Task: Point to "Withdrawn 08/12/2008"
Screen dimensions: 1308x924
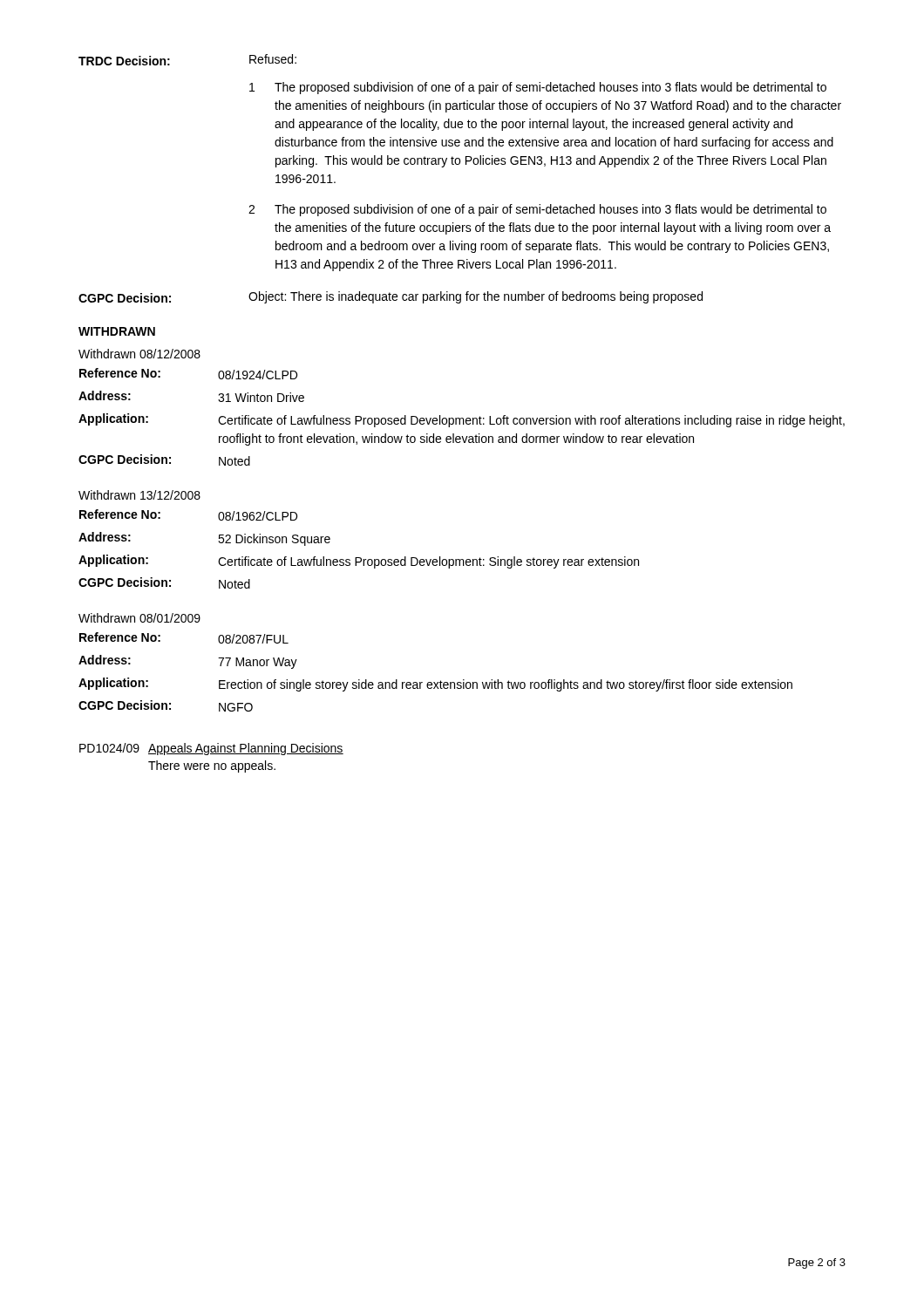Action: click(140, 354)
